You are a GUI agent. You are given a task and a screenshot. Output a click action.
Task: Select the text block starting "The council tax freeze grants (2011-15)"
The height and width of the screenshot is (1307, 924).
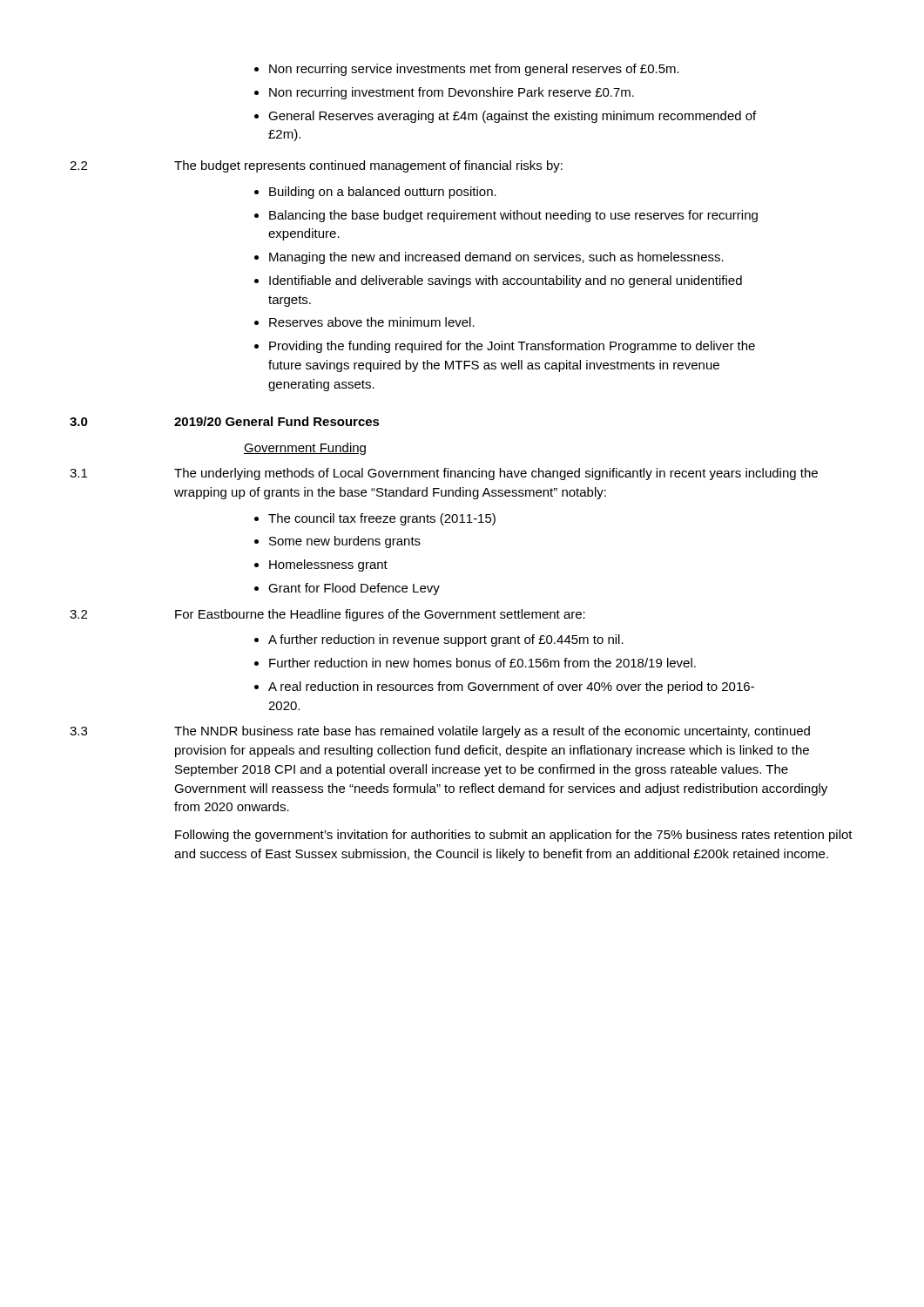[x=375, y=519]
